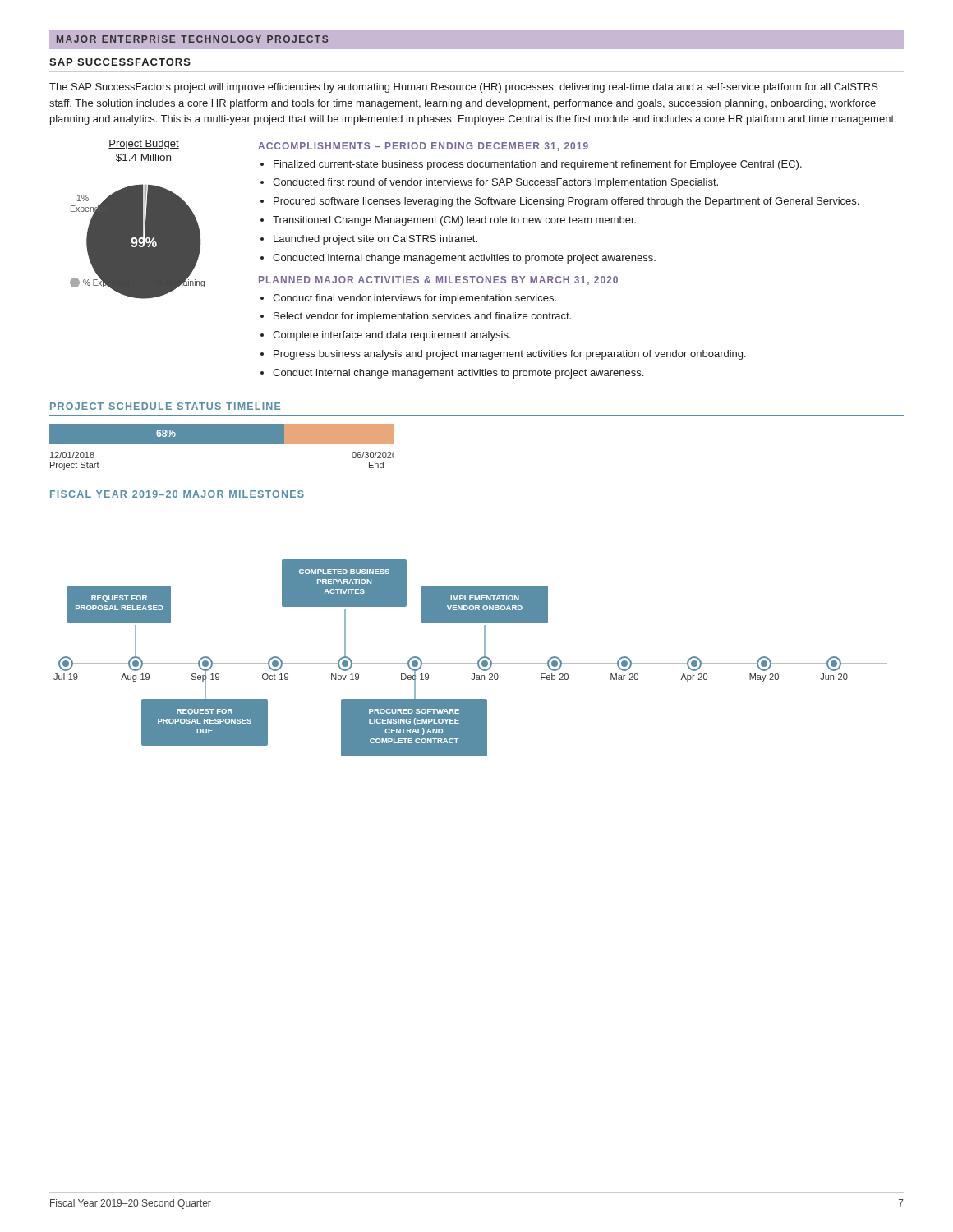The width and height of the screenshot is (953, 1232).
Task: Where is the passage that starts "Conducted first round"?
Action: (496, 182)
